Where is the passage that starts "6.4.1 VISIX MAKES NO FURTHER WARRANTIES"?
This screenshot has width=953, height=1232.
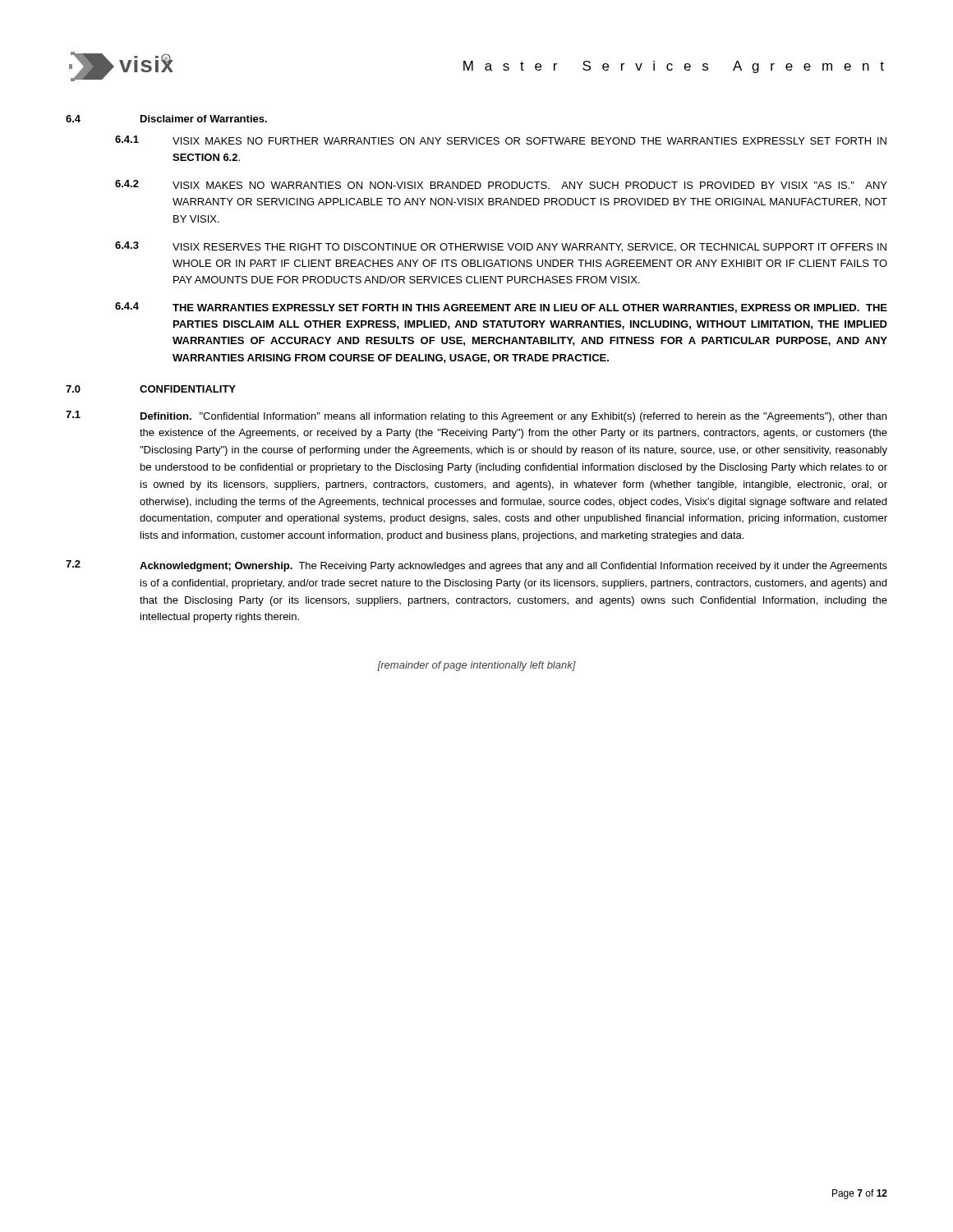click(501, 150)
